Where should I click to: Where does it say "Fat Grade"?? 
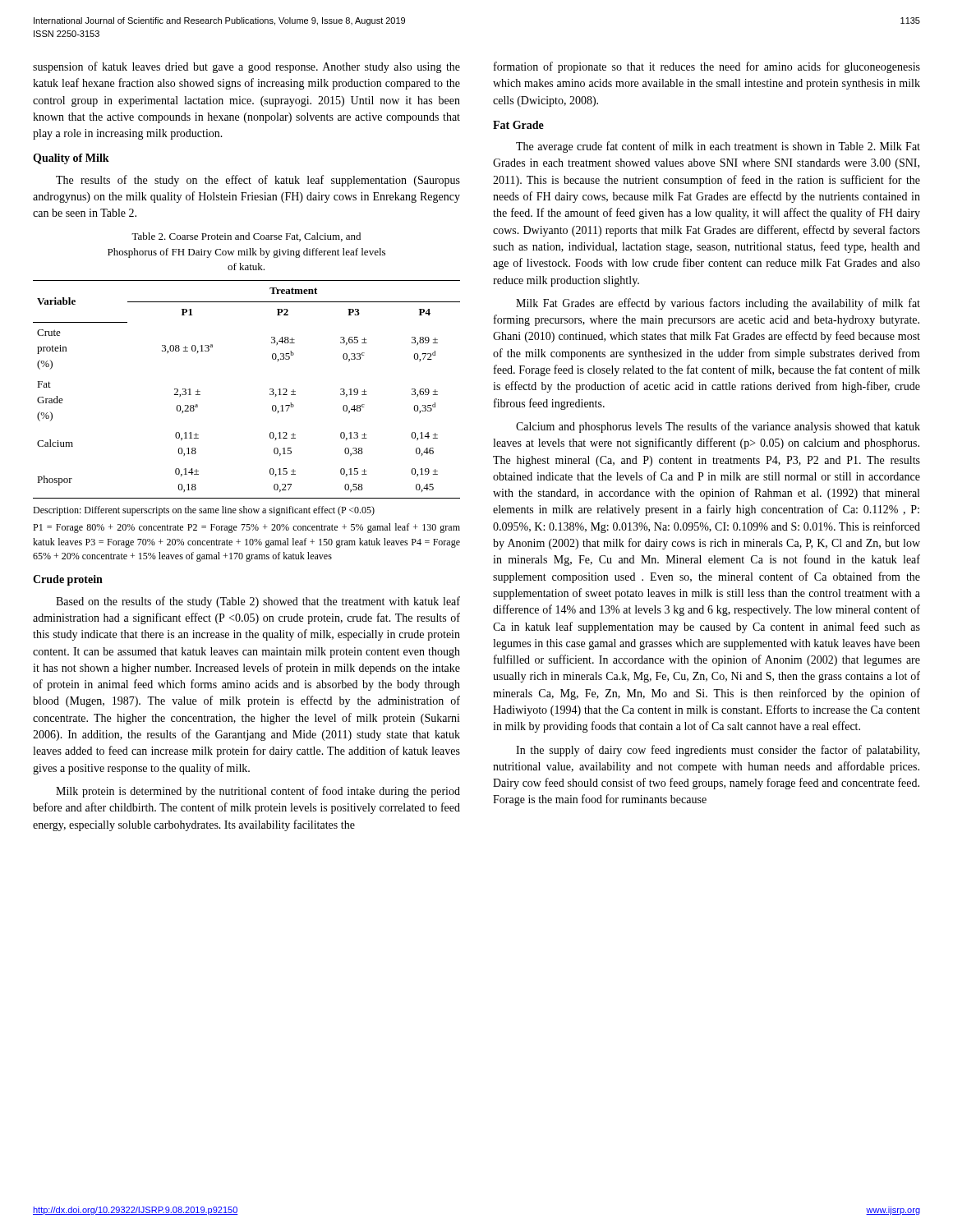coord(518,125)
